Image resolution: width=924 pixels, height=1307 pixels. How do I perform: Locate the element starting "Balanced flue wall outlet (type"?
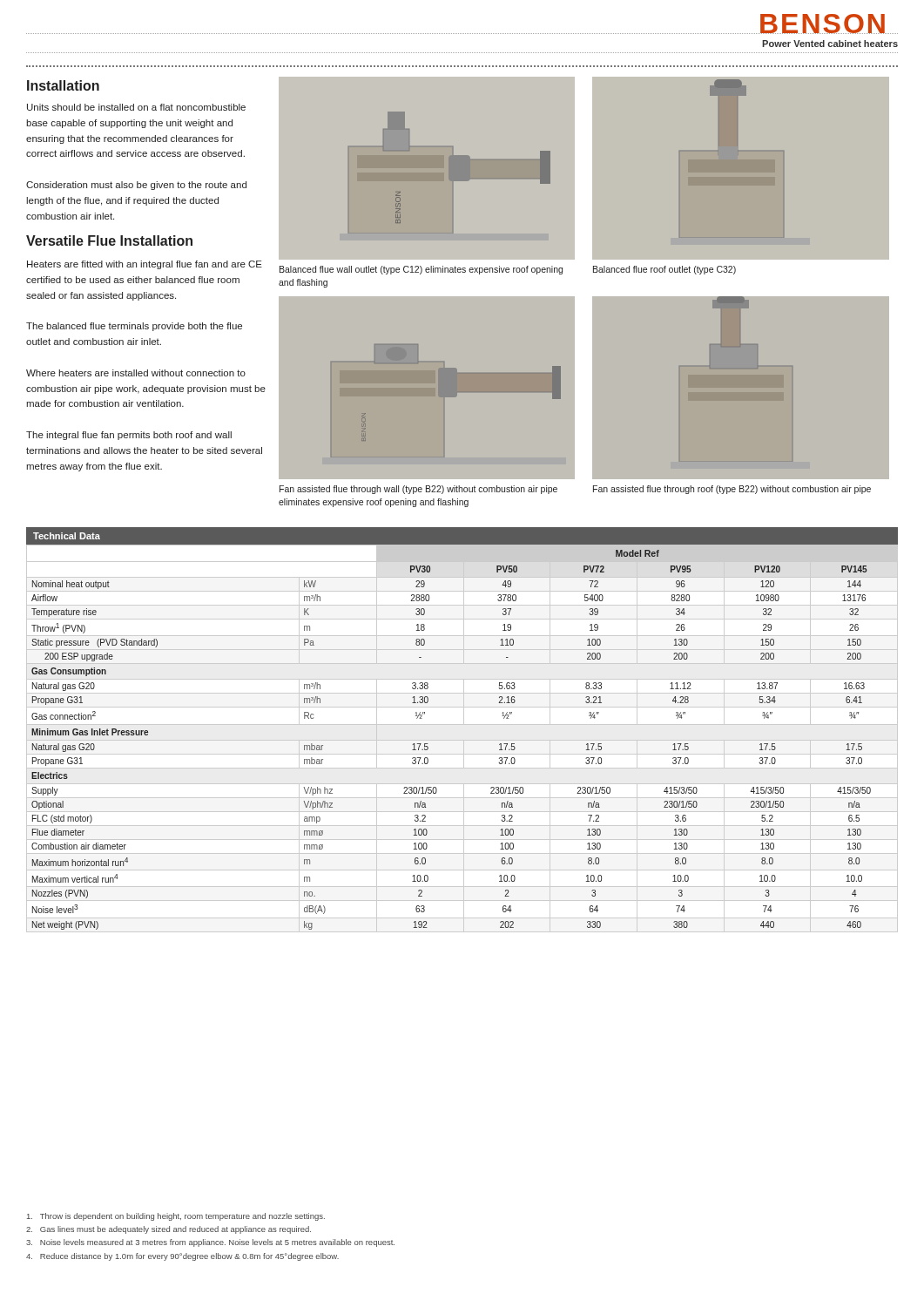click(x=421, y=276)
